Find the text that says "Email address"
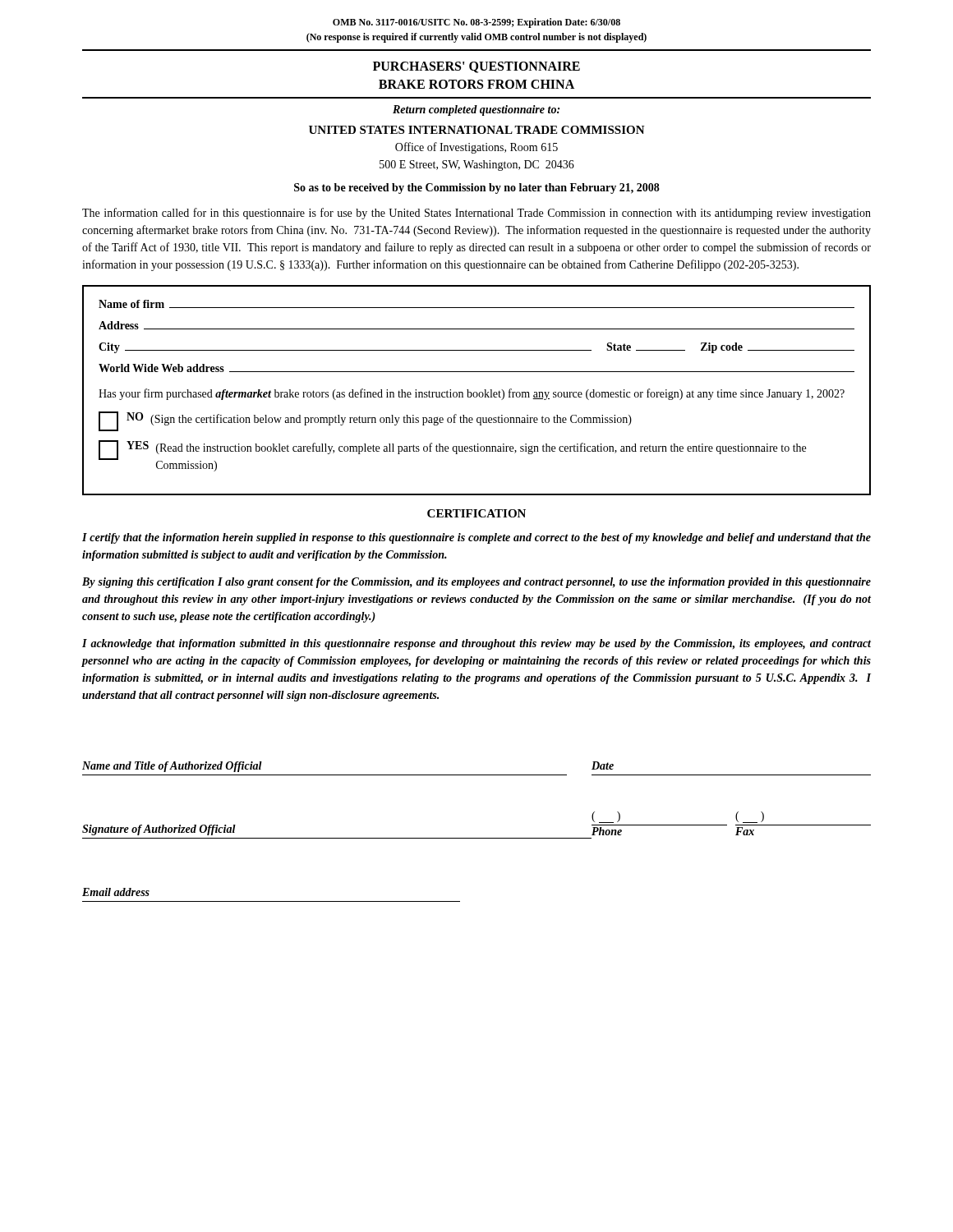This screenshot has width=953, height=1232. click(116, 892)
